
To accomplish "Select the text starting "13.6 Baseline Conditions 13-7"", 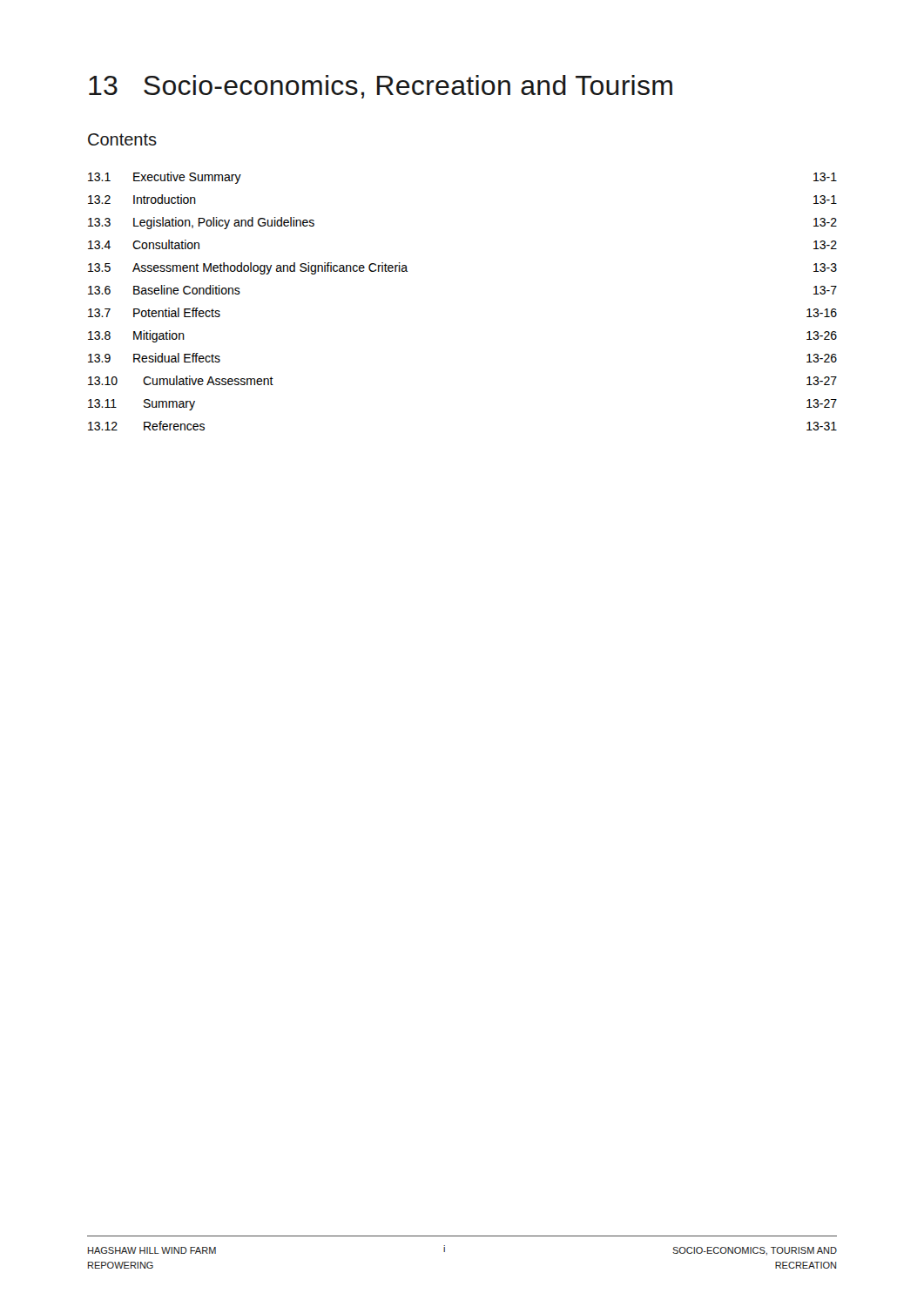I will pyautogui.click(x=94, y=288).
